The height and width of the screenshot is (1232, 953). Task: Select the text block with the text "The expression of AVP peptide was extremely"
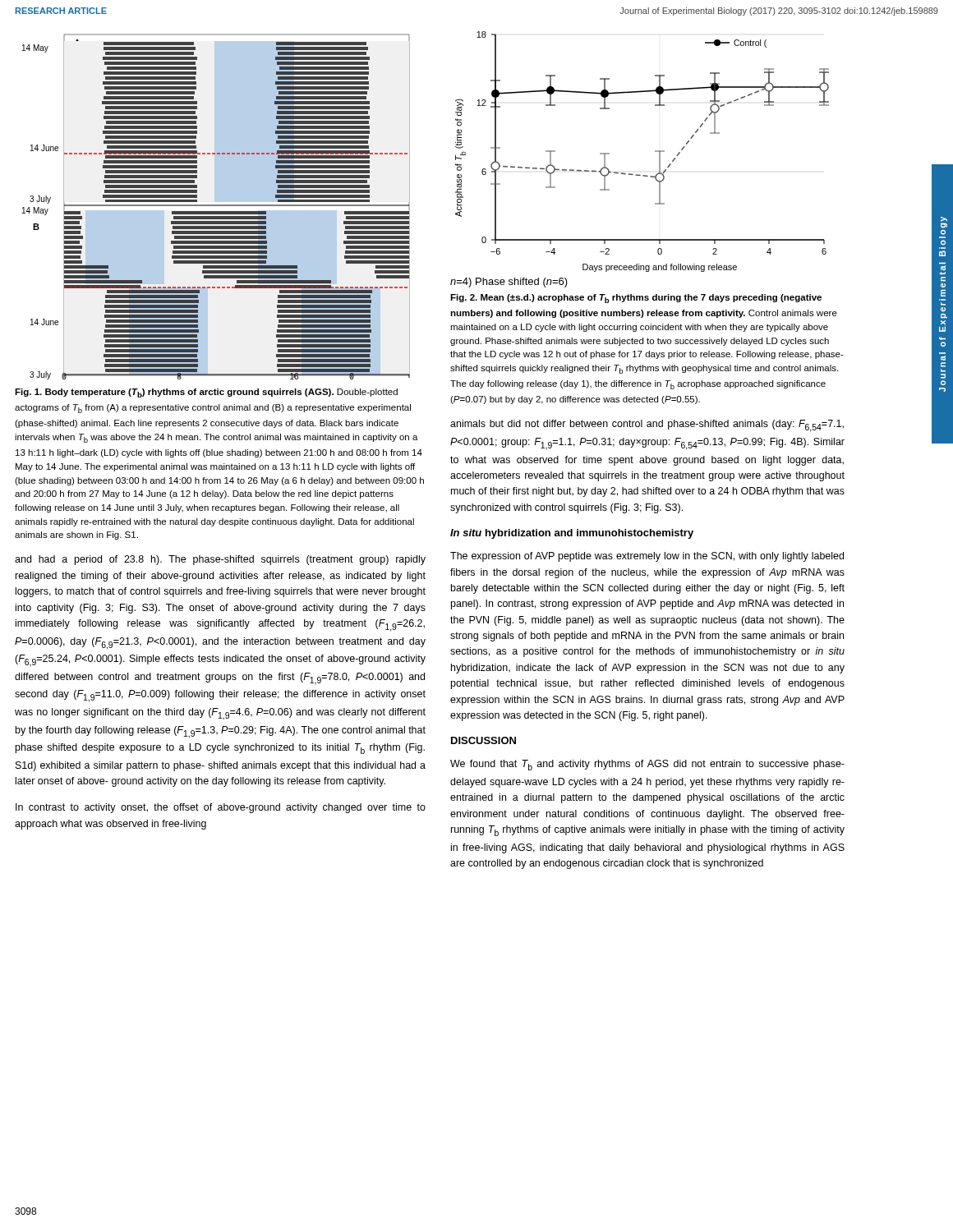(x=647, y=636)
